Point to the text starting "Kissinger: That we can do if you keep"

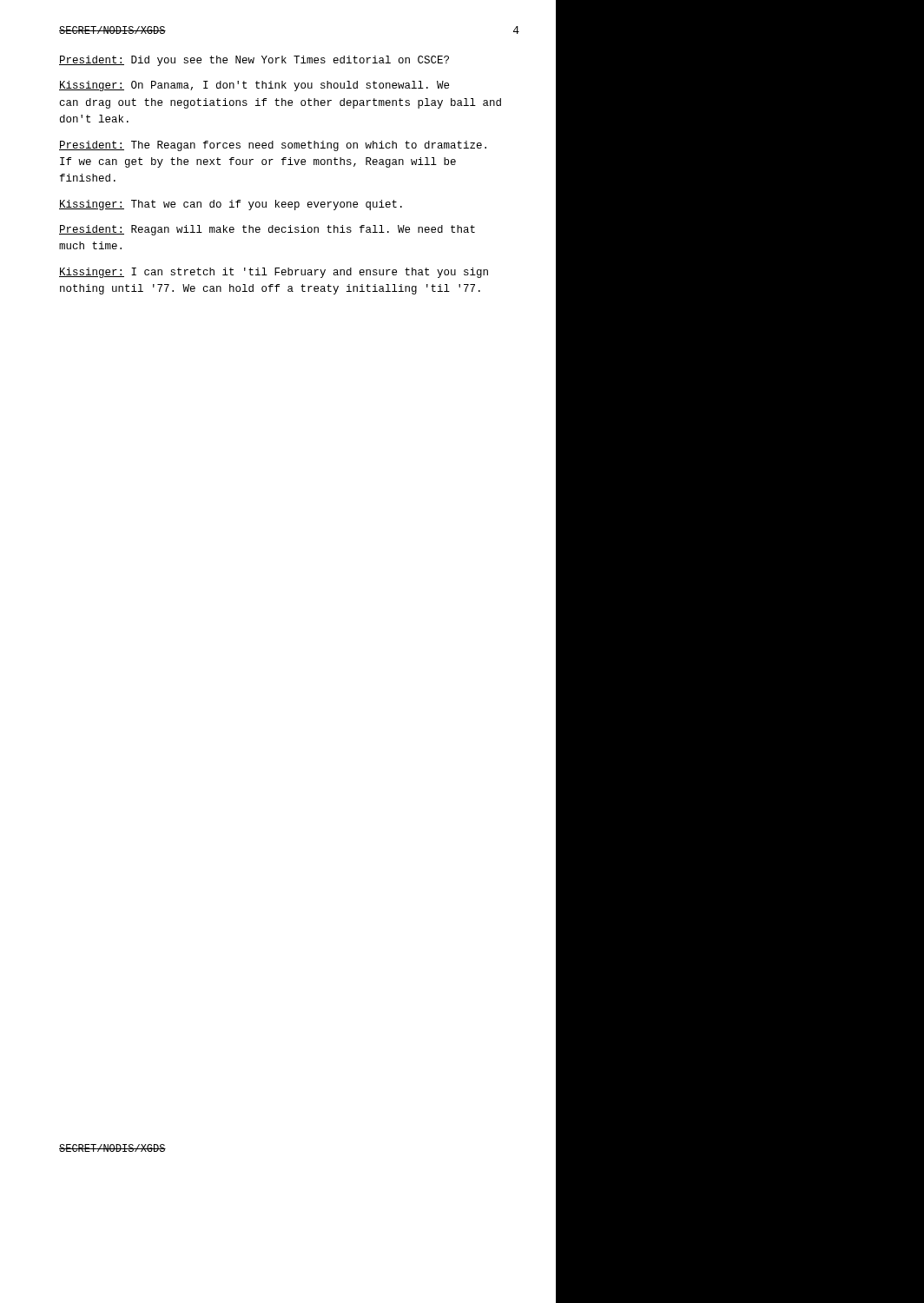point(232,205)
